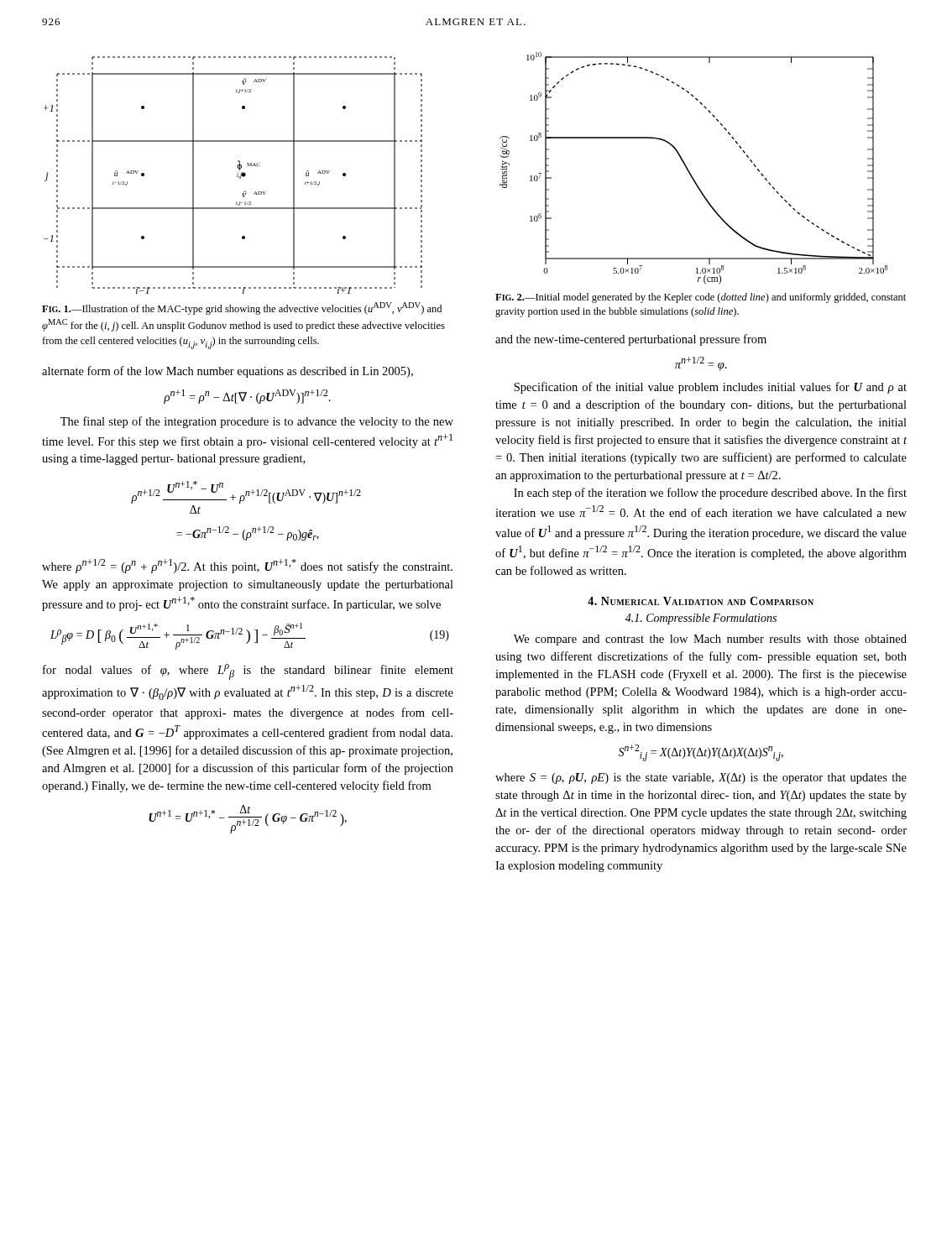Locate the section header that opens with "4. Numerical Validation"

click(701, 601)
